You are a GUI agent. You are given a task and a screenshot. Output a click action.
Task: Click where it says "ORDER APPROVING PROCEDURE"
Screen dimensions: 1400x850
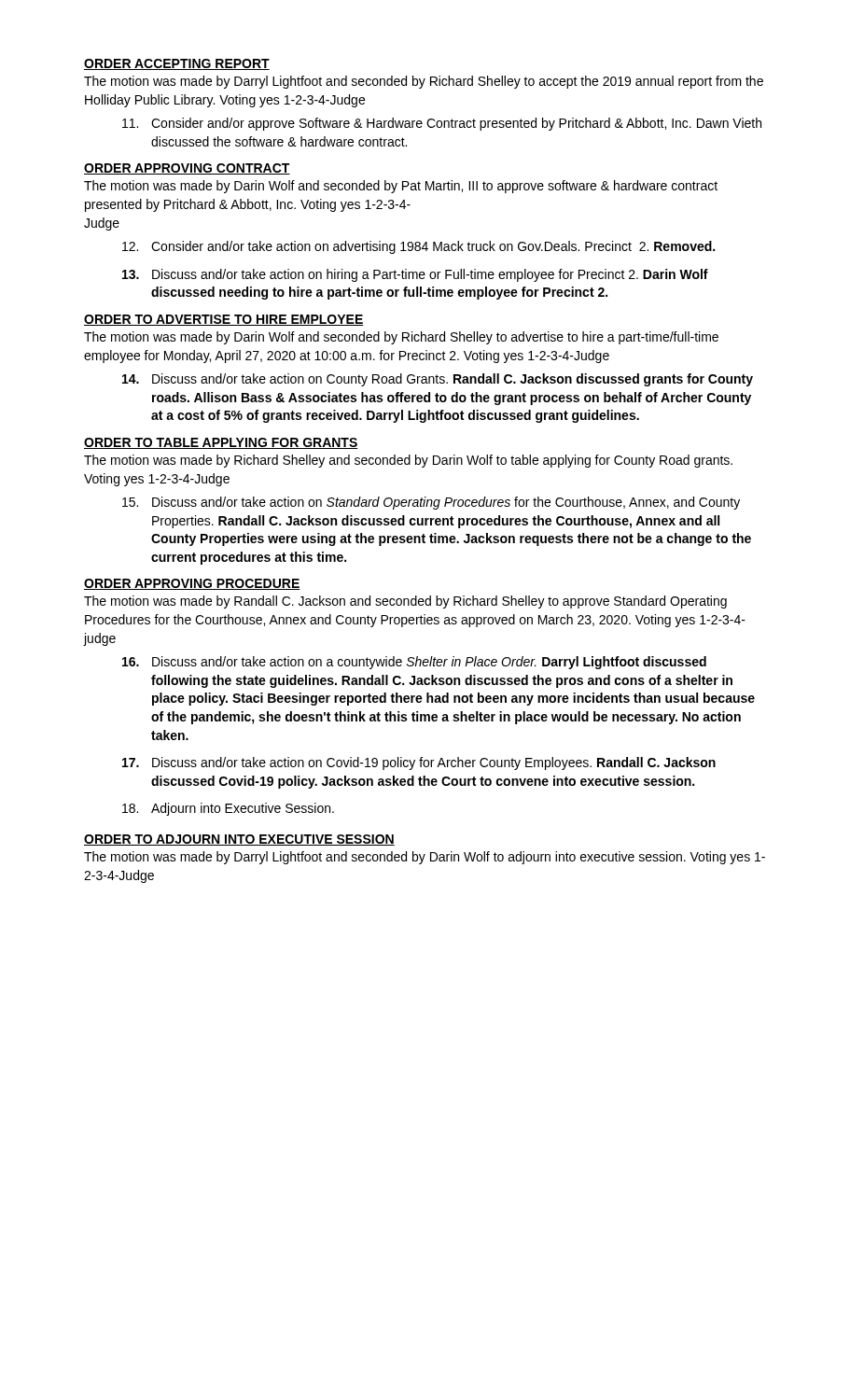[x=192, y=584]
